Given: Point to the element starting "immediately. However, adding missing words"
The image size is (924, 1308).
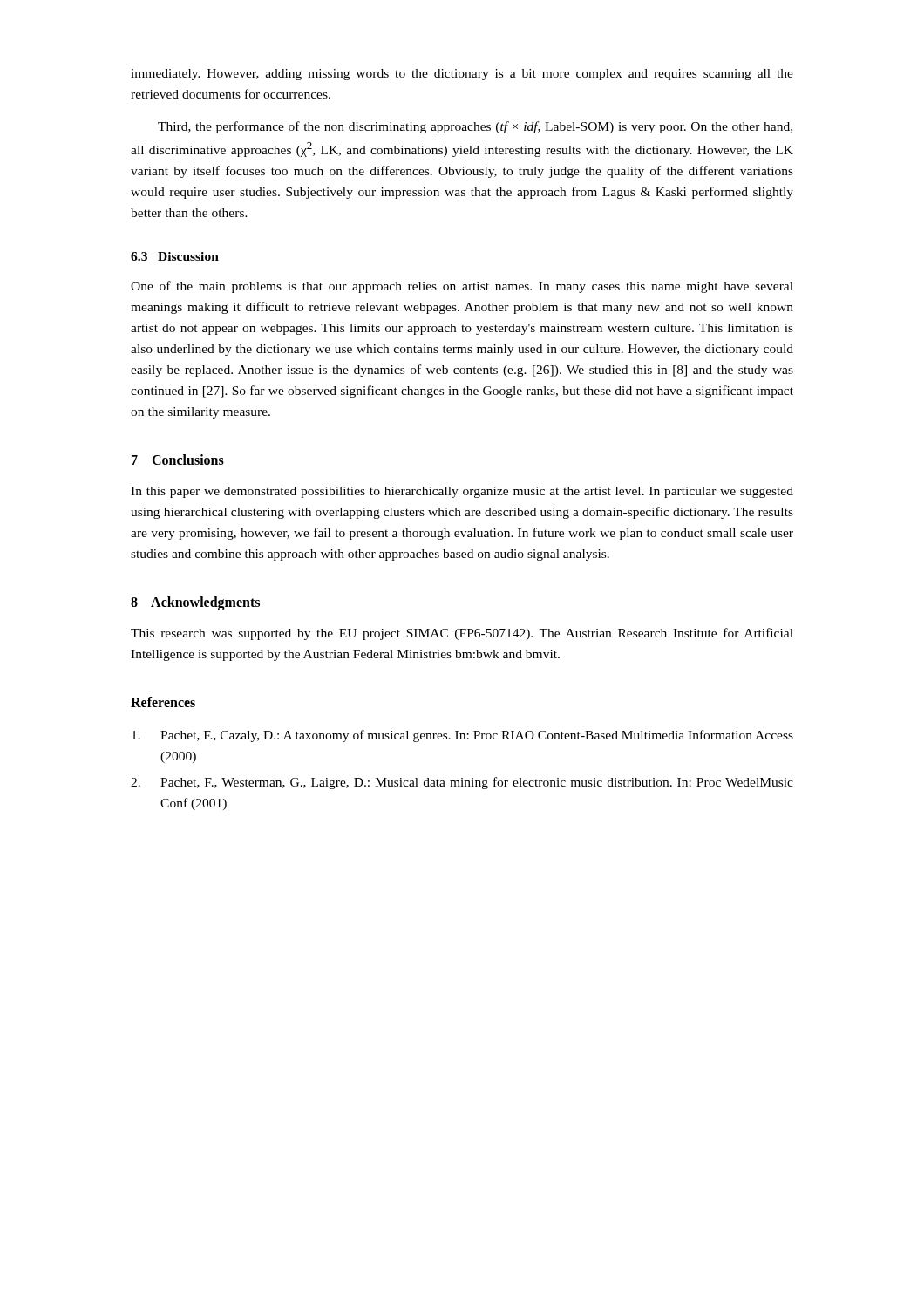Looking at the screenshot, I should pos(462,84).
